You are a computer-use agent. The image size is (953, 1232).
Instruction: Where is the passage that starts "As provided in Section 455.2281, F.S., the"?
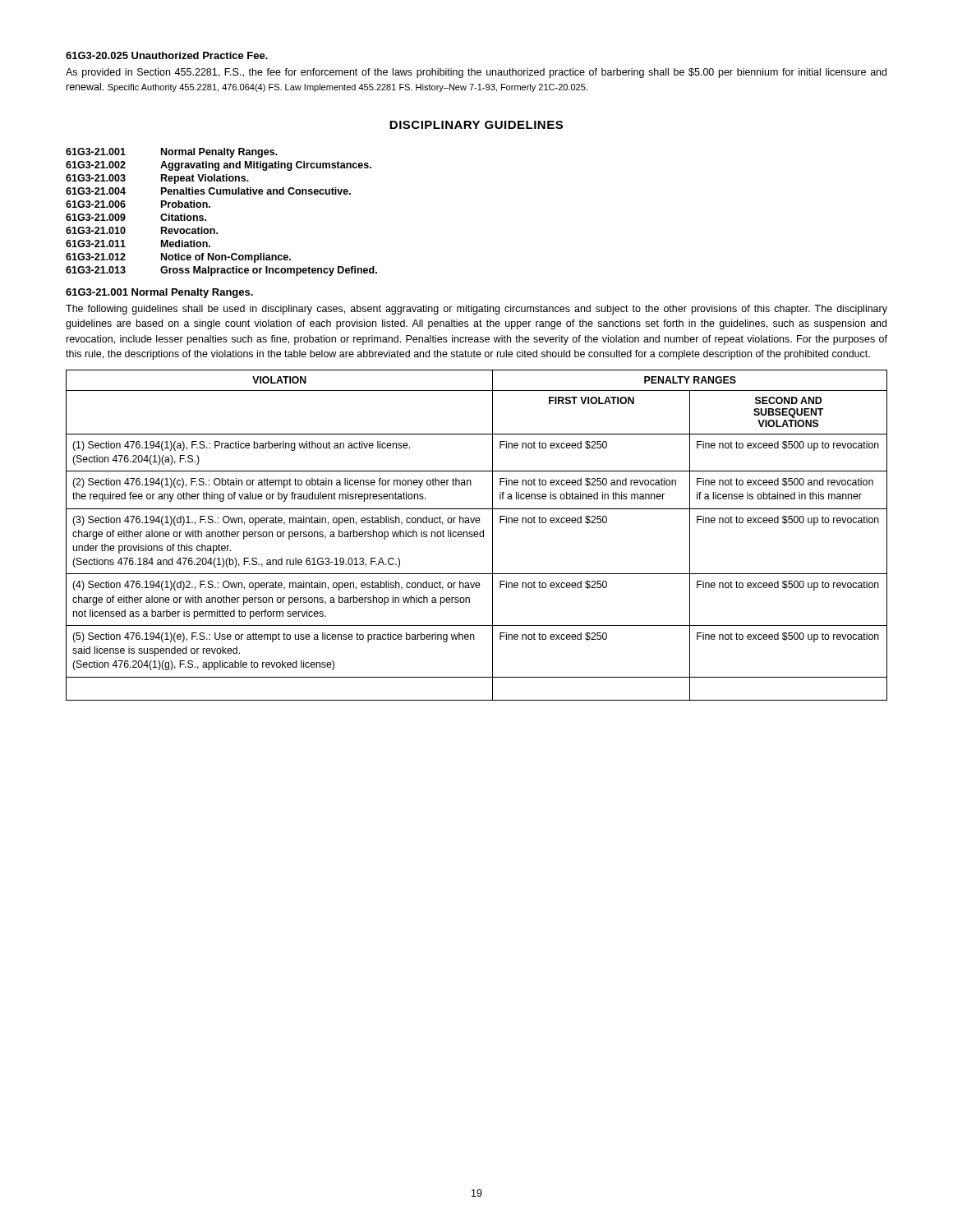476,80
